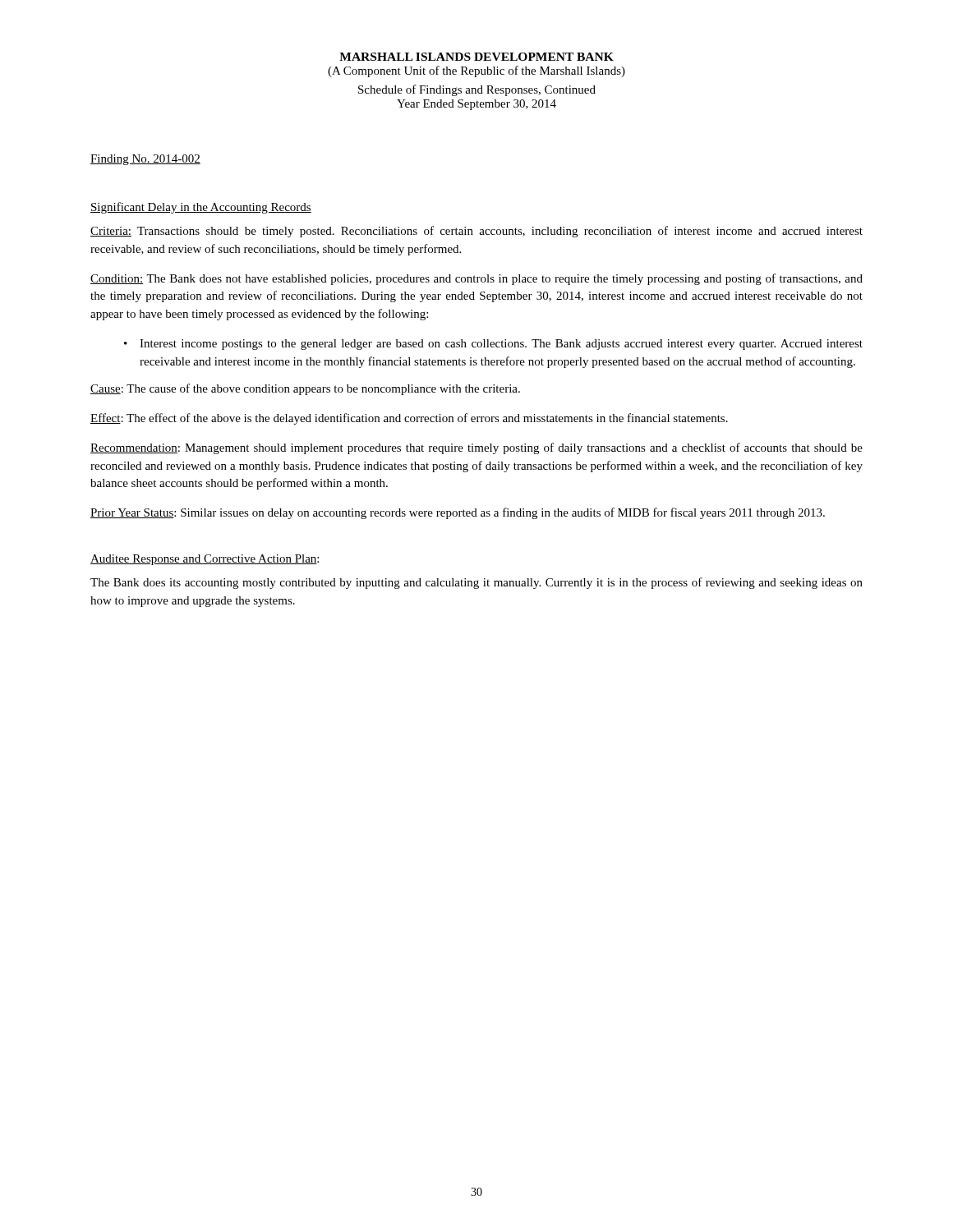The width and height of the screenshot is (953, 1232).
Task: Click the passage that begins "The Bank does its accounting"
Action: click(x=476, y=591)
